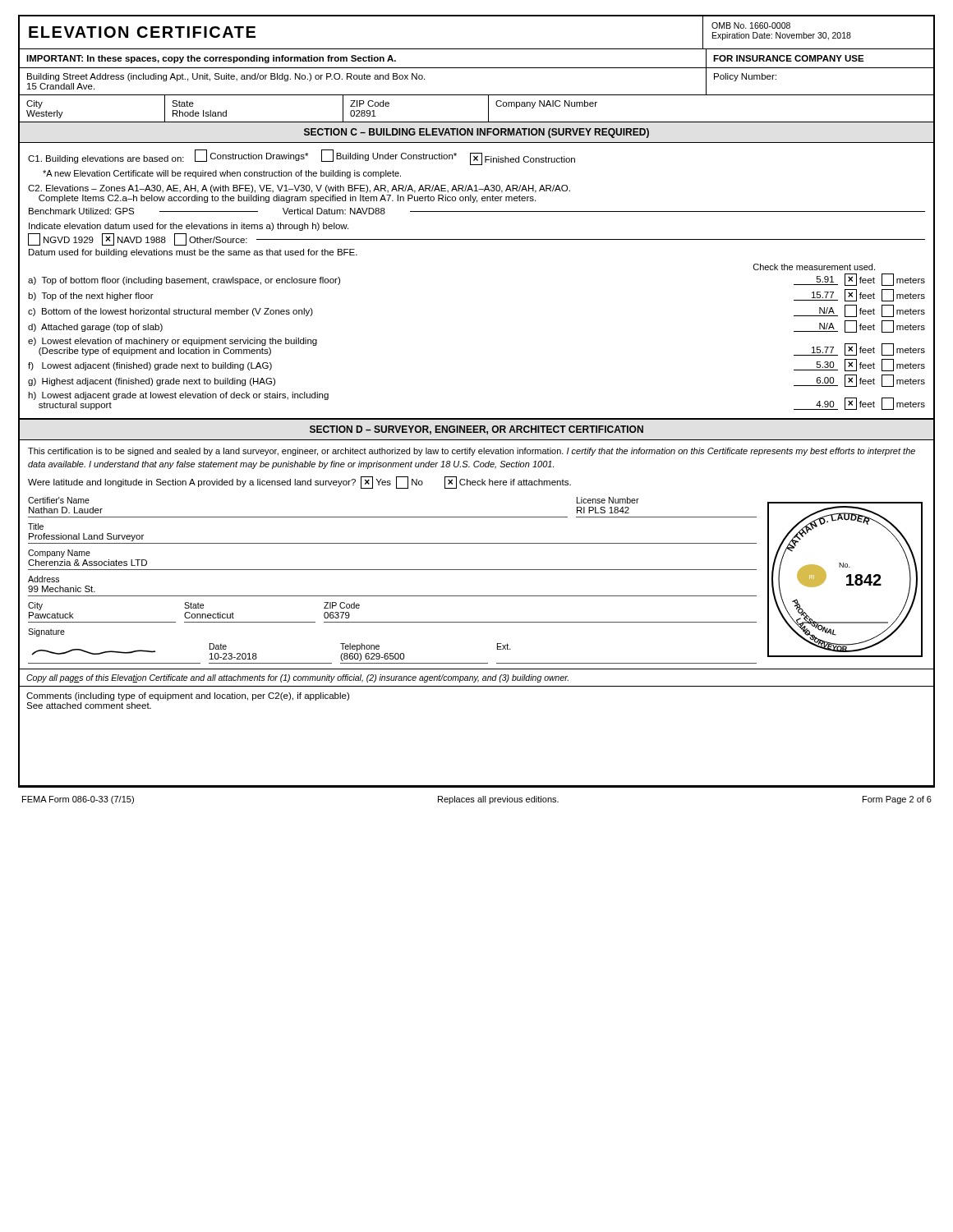Point to "Policy Number:"

[745, 76]
